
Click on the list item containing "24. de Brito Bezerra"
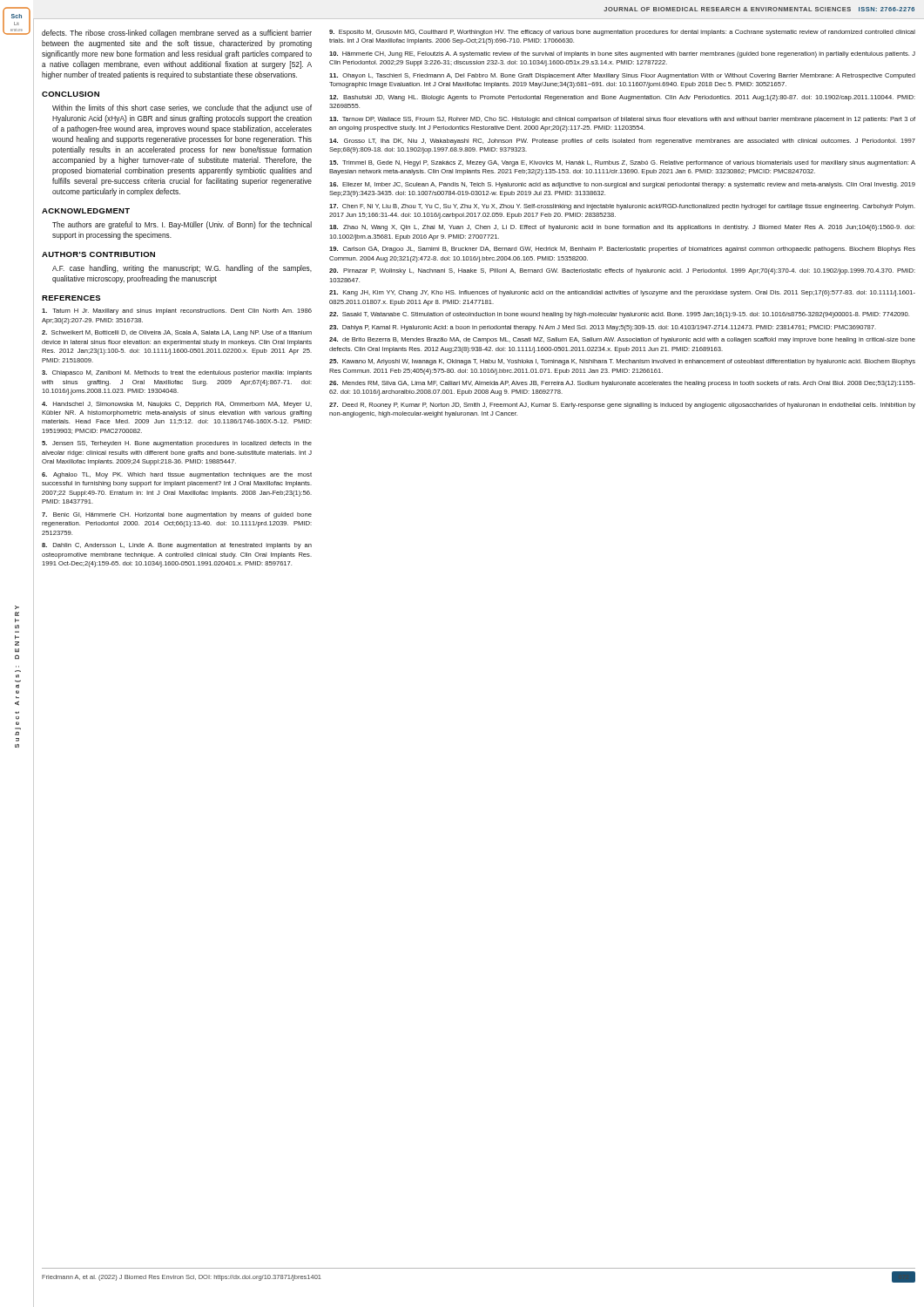pos(622,344)
